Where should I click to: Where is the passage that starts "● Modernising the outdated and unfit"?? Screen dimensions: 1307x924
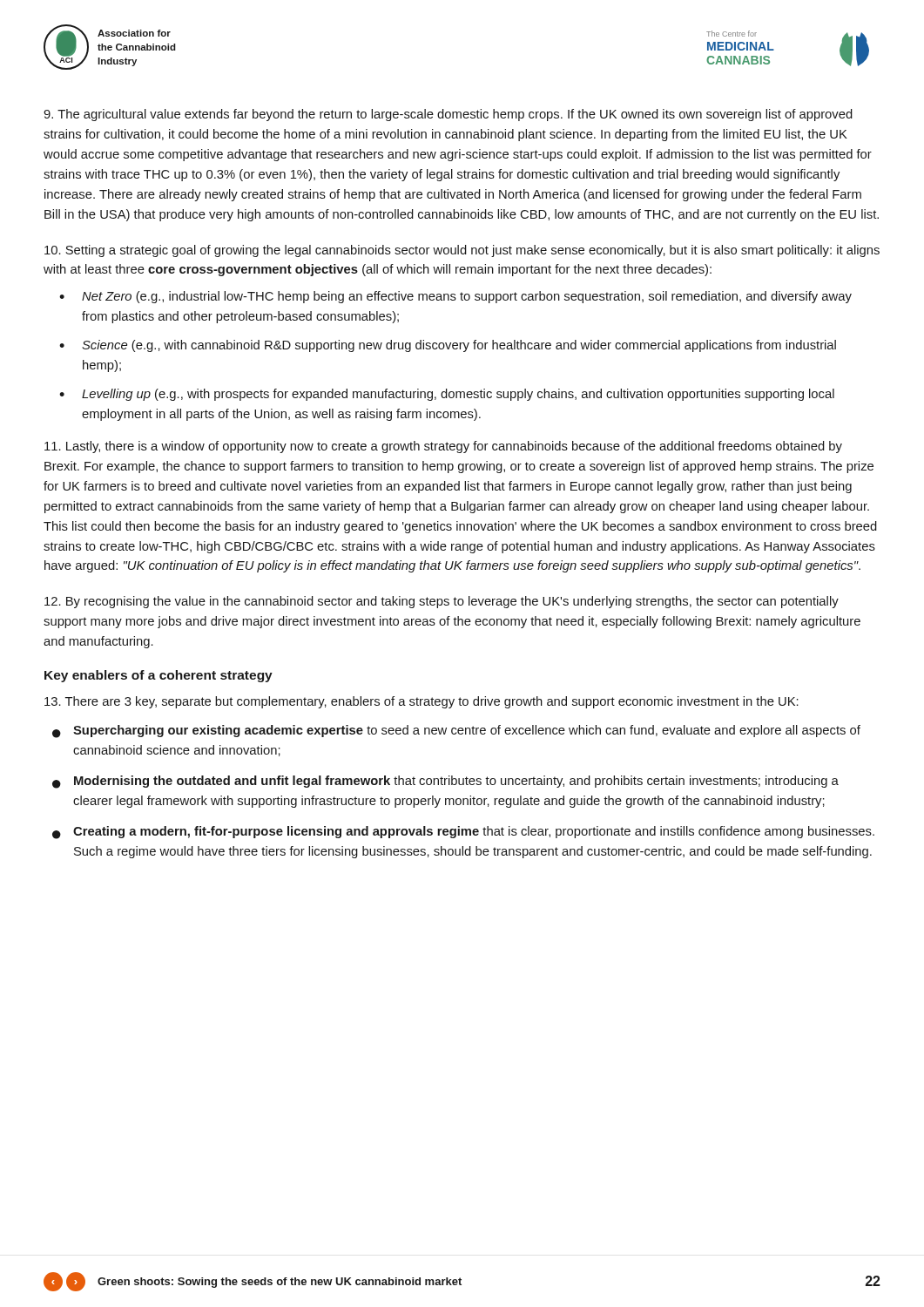tap(466, 791)
